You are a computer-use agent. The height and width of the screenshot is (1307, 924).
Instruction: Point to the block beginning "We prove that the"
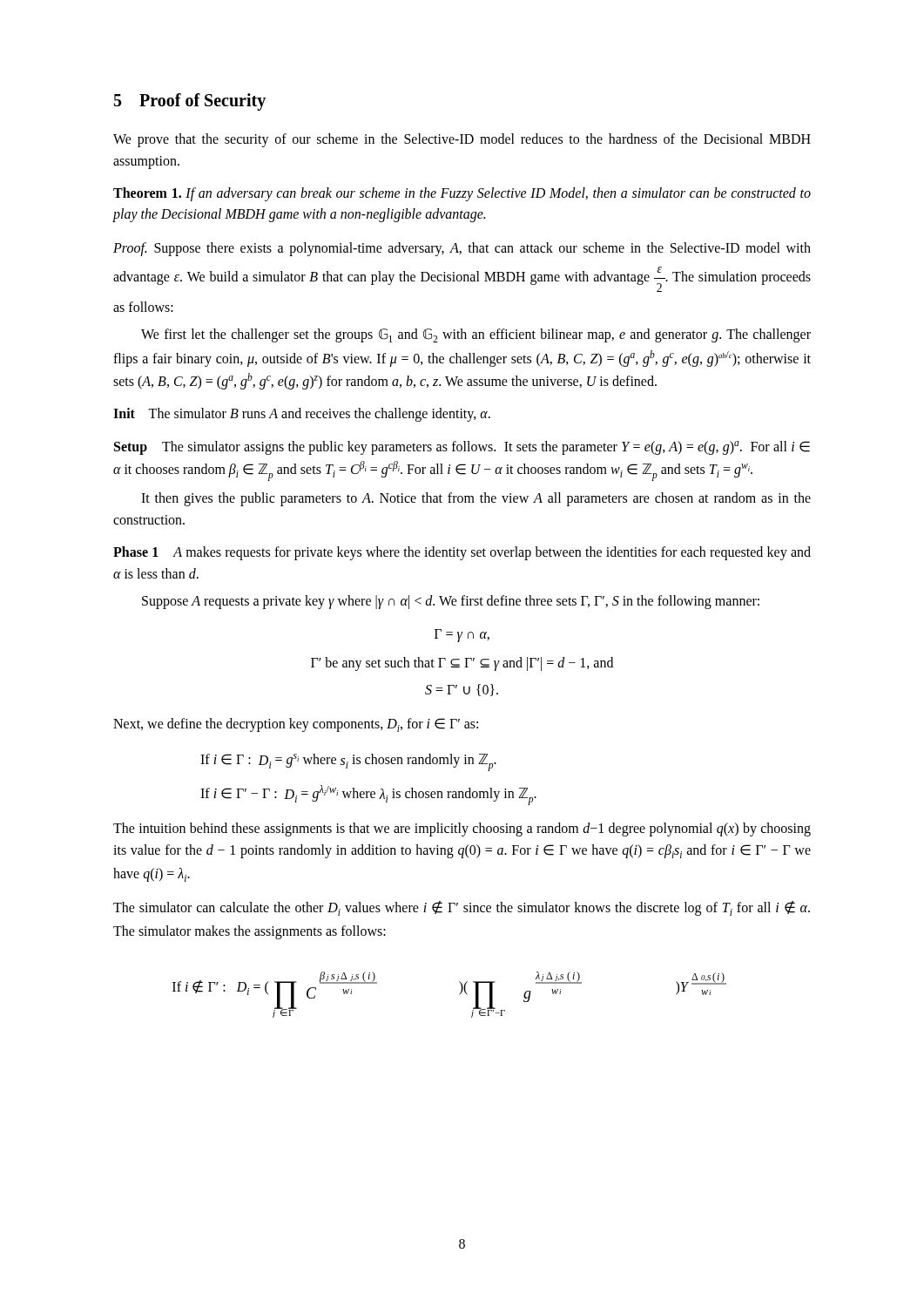(x=462, y=150)
